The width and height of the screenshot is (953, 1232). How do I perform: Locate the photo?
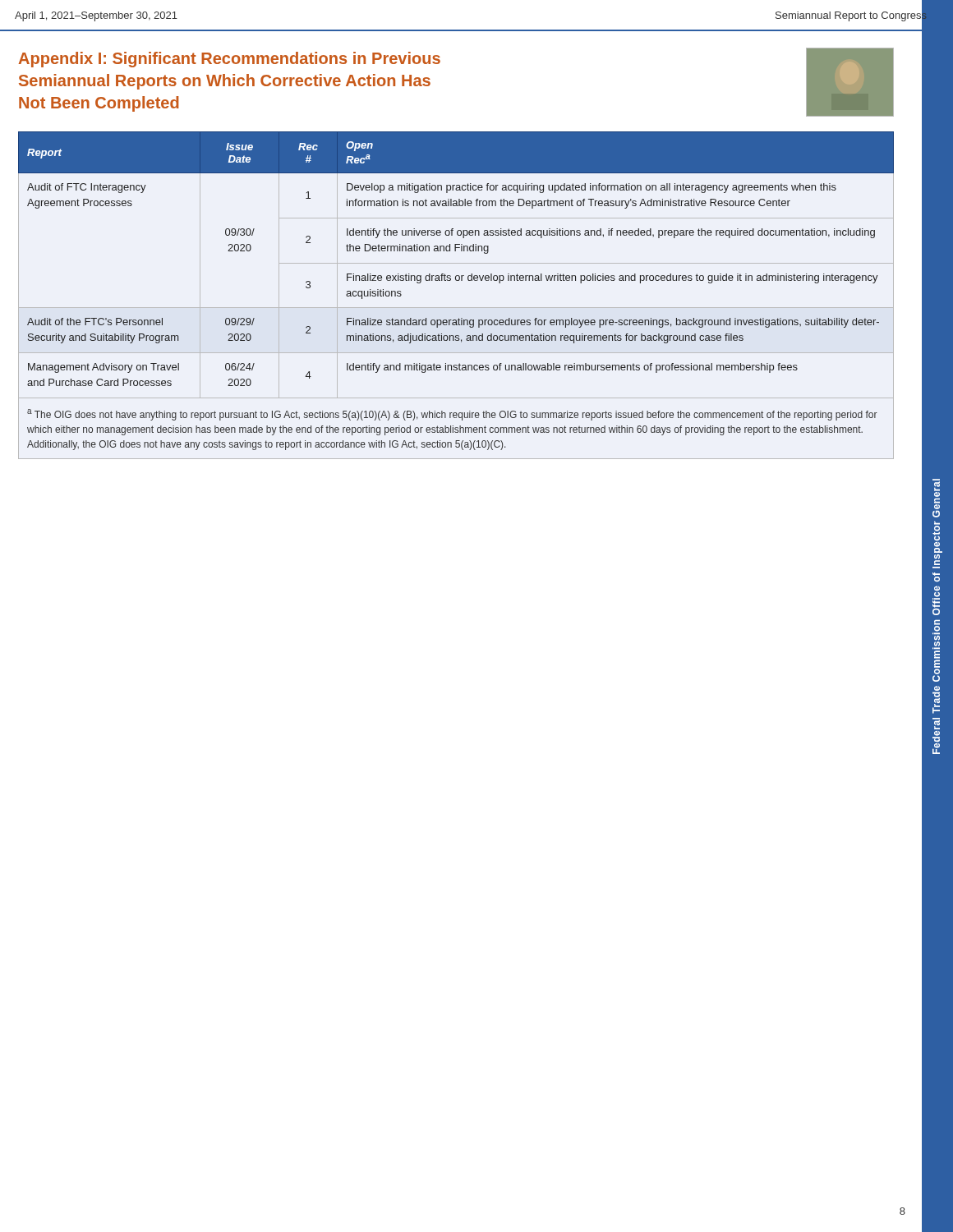click(x=850, y=82)
